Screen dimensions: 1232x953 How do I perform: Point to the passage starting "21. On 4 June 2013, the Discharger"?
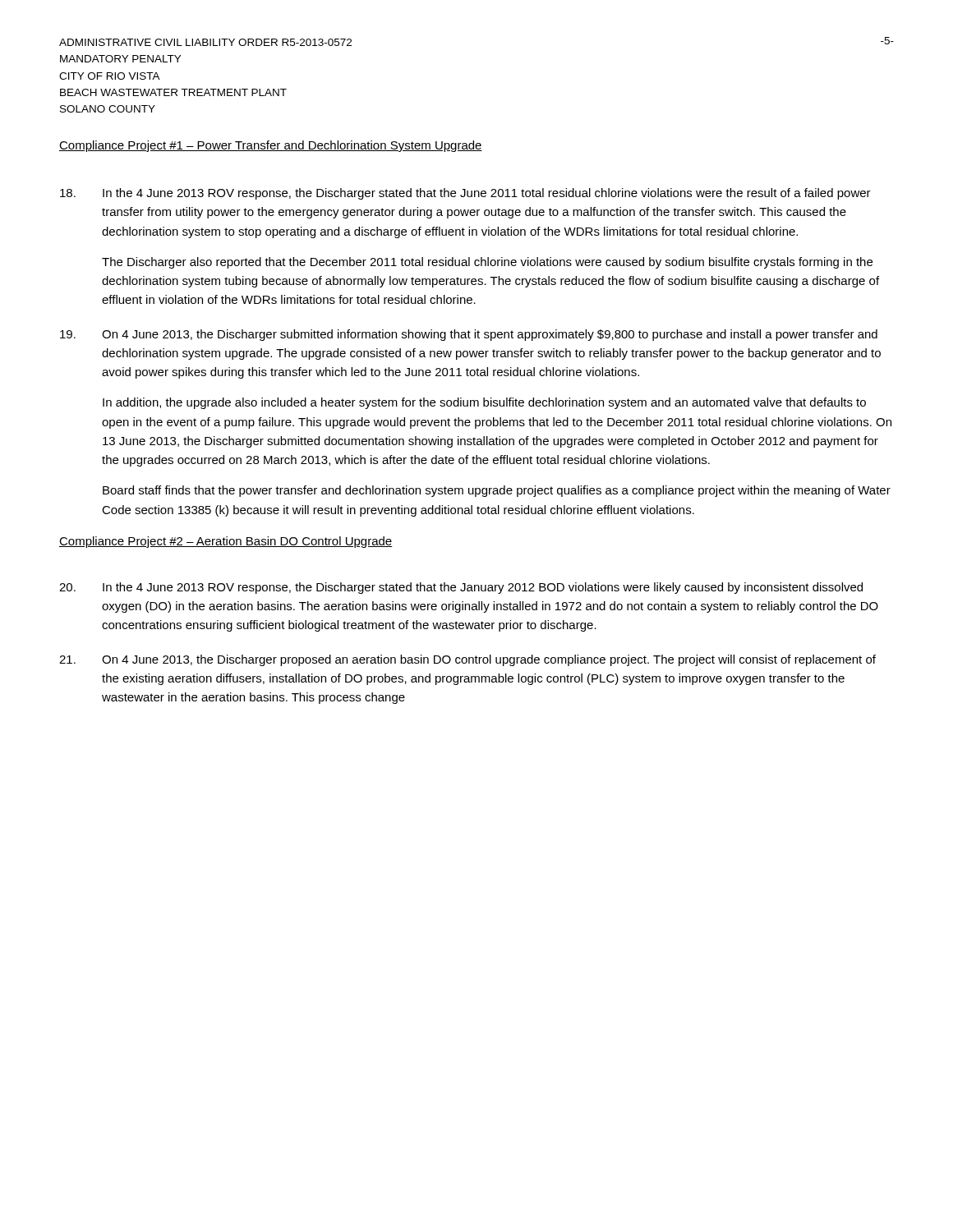[x=476, y=678]
